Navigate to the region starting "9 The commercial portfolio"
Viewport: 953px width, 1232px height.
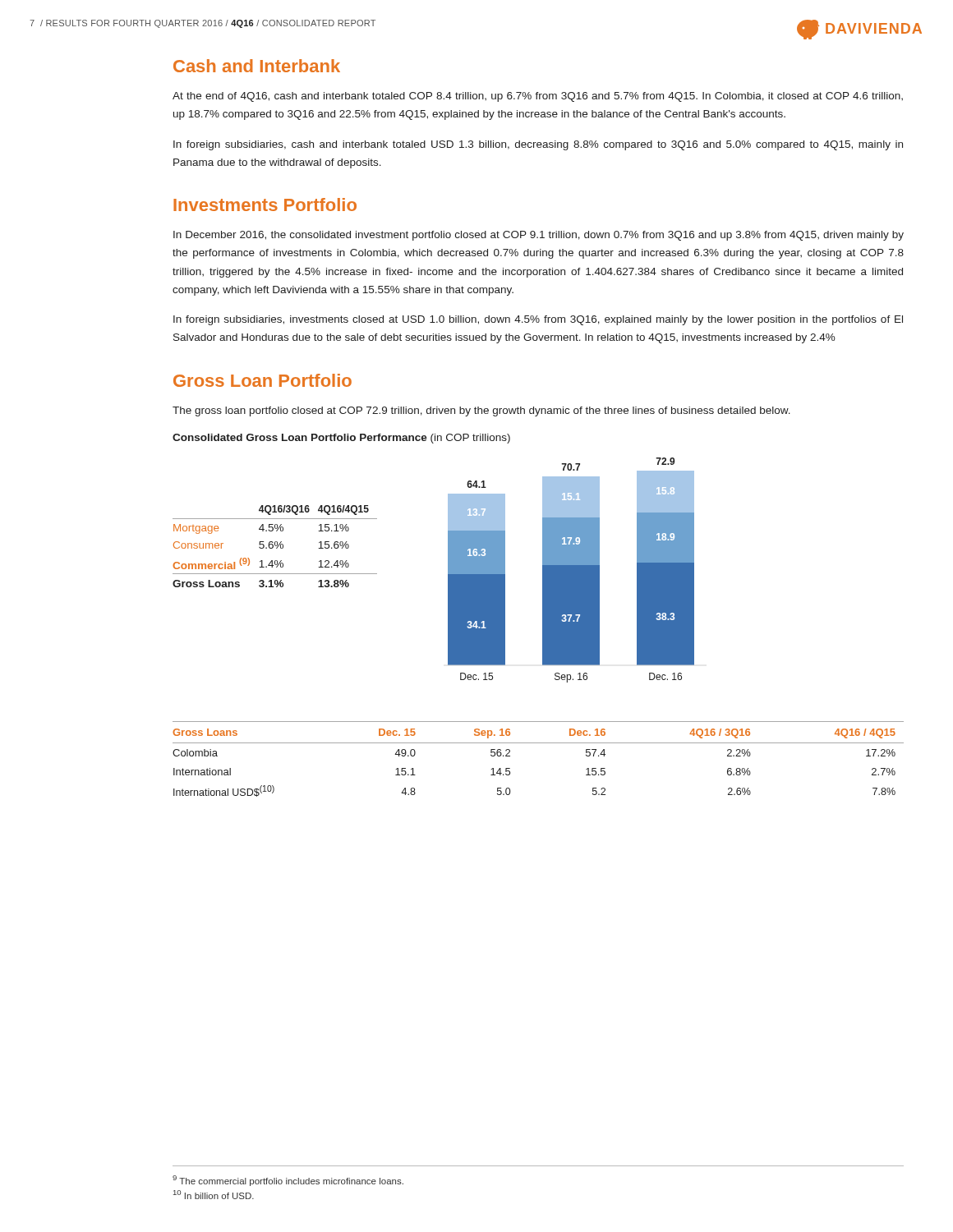[x=288, y=1181]
